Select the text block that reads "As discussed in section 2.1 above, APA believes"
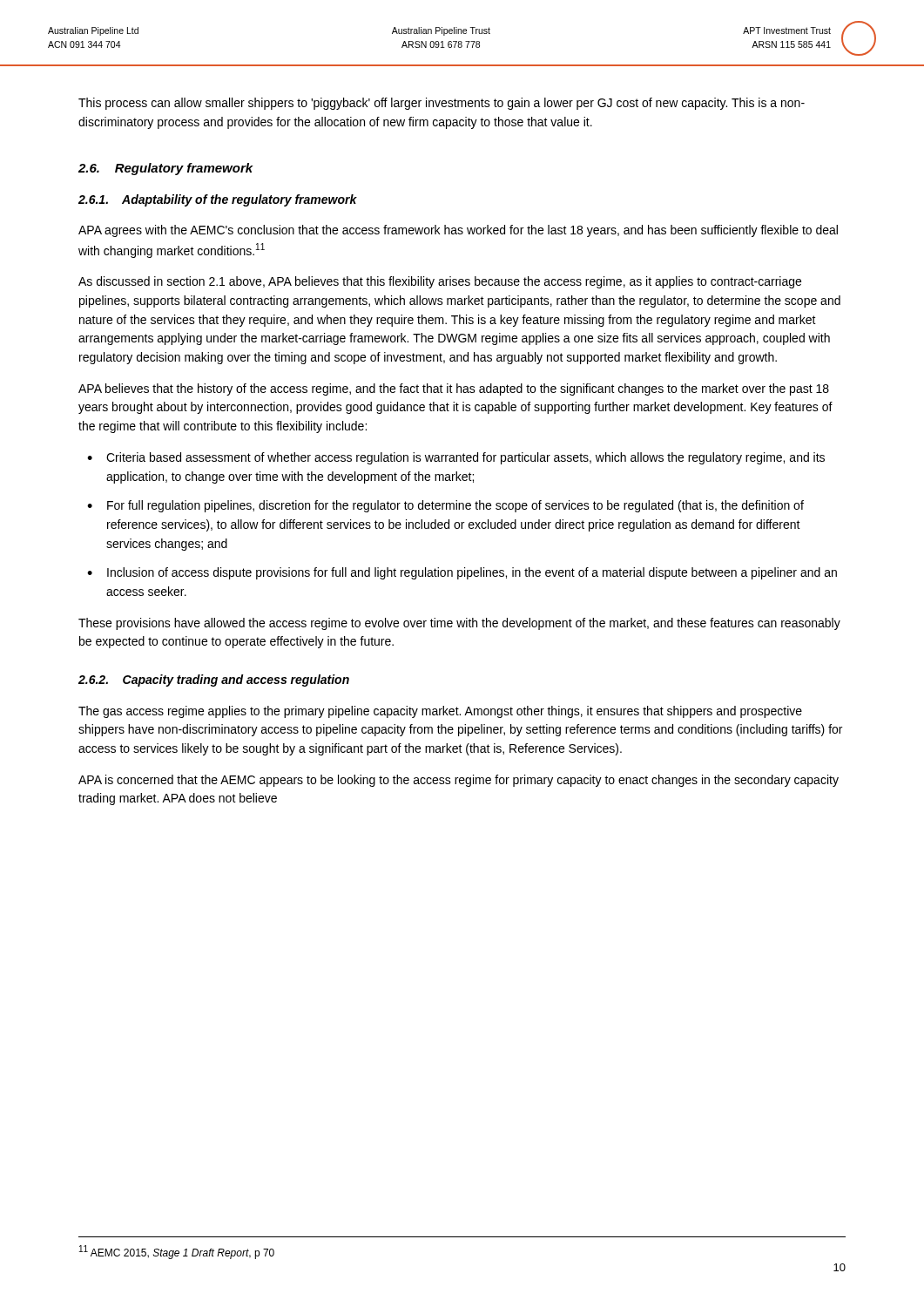924x1307 pixels. click(x=460, y=319)
